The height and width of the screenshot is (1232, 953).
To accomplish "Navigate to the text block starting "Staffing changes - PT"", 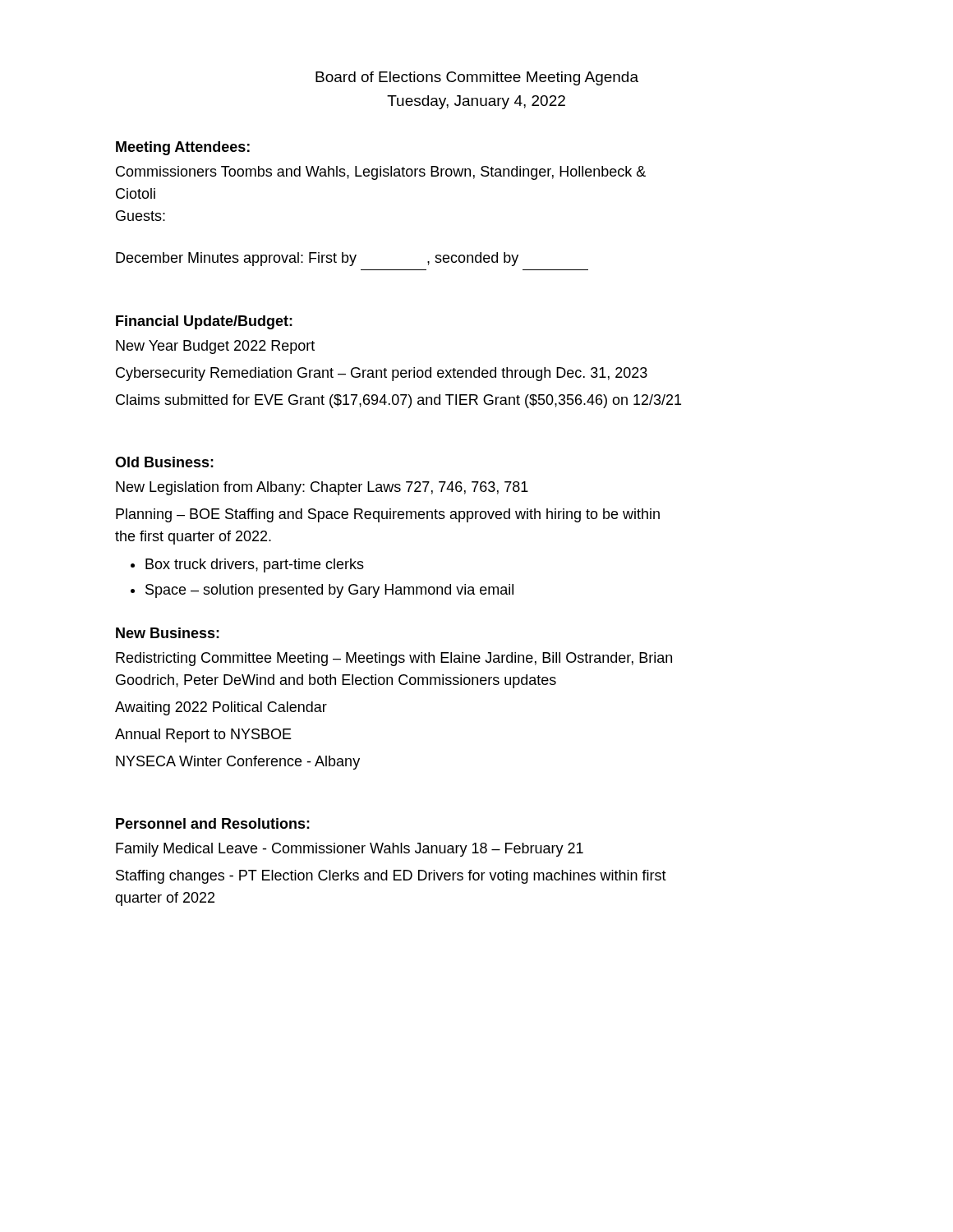I will coord(390,886).
